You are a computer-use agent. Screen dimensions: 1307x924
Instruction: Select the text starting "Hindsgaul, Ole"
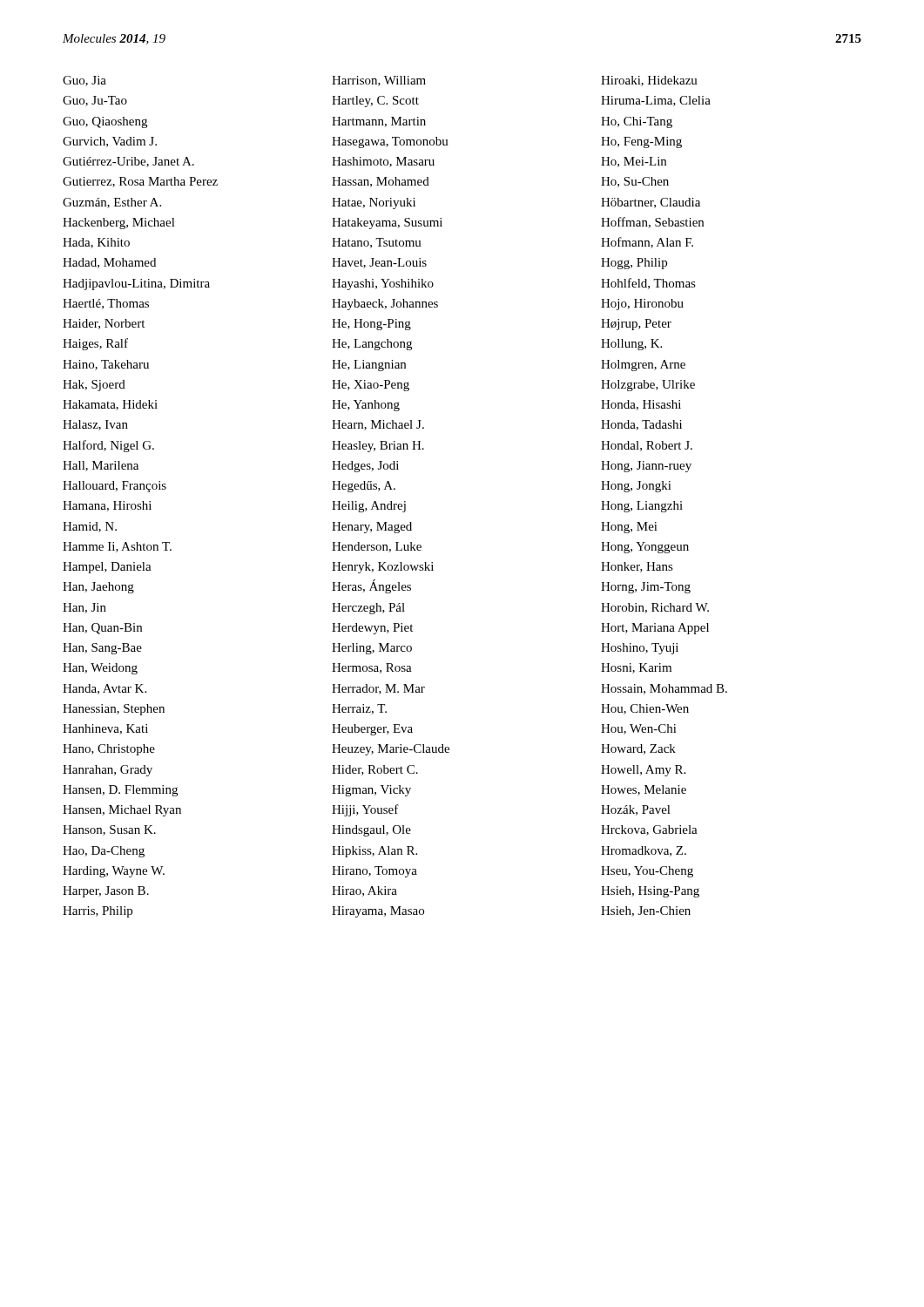(x=371, y=830)
